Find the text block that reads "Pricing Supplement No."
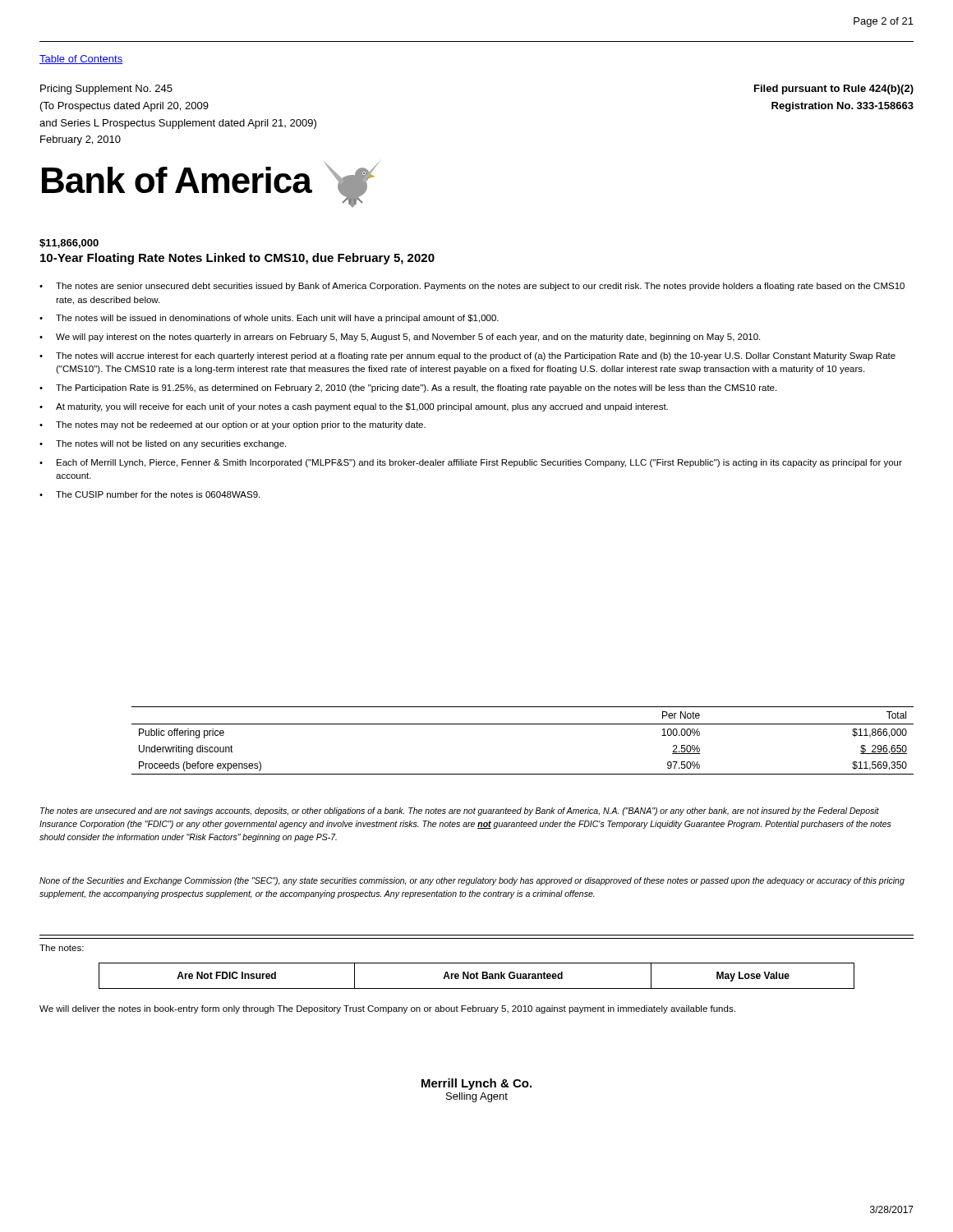Screen dimensions: 1232x953 pyautogui.click(x=178, y=114)
